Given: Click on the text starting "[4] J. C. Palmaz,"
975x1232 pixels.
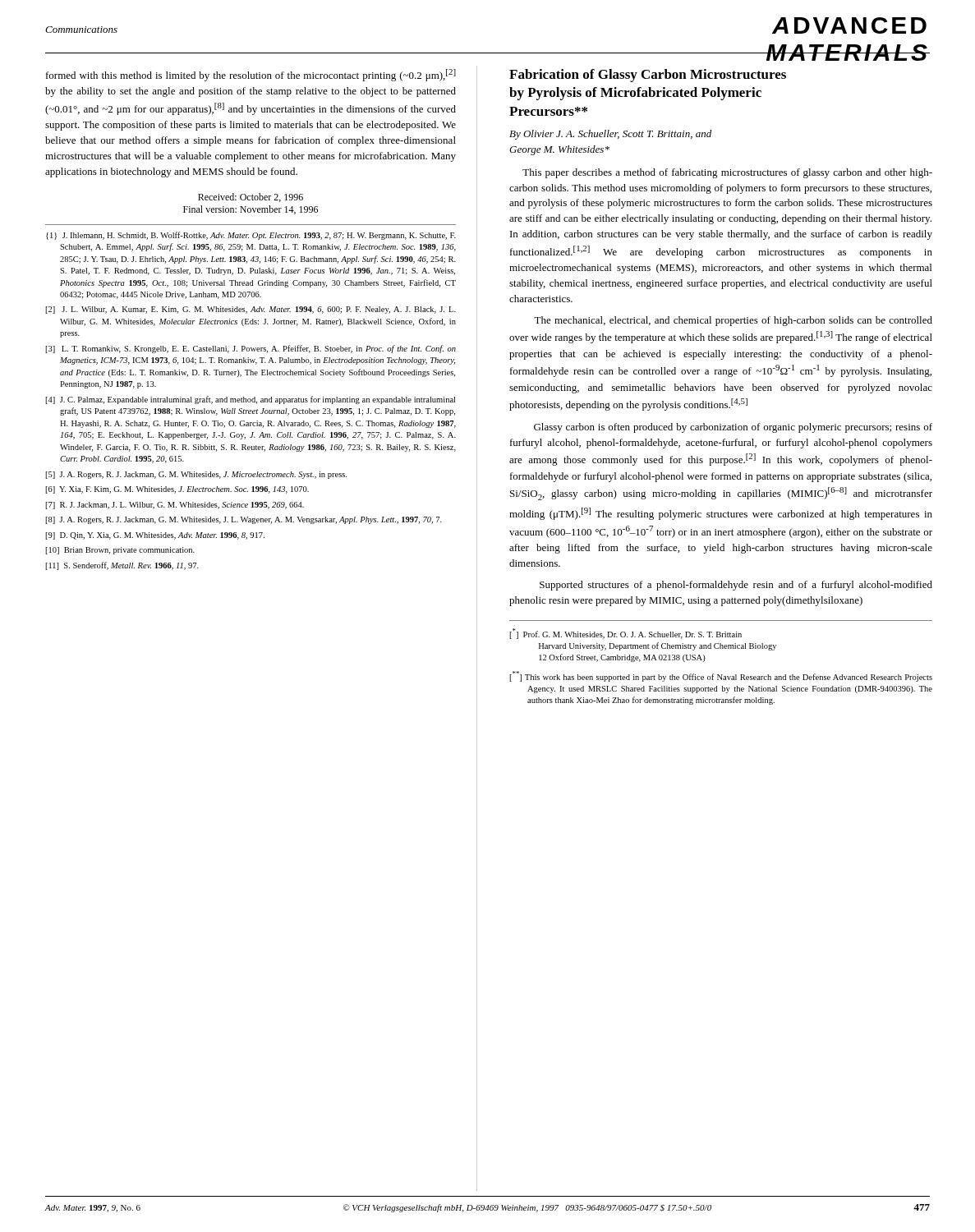Looking at the screenshot, I should click(251, 429).
